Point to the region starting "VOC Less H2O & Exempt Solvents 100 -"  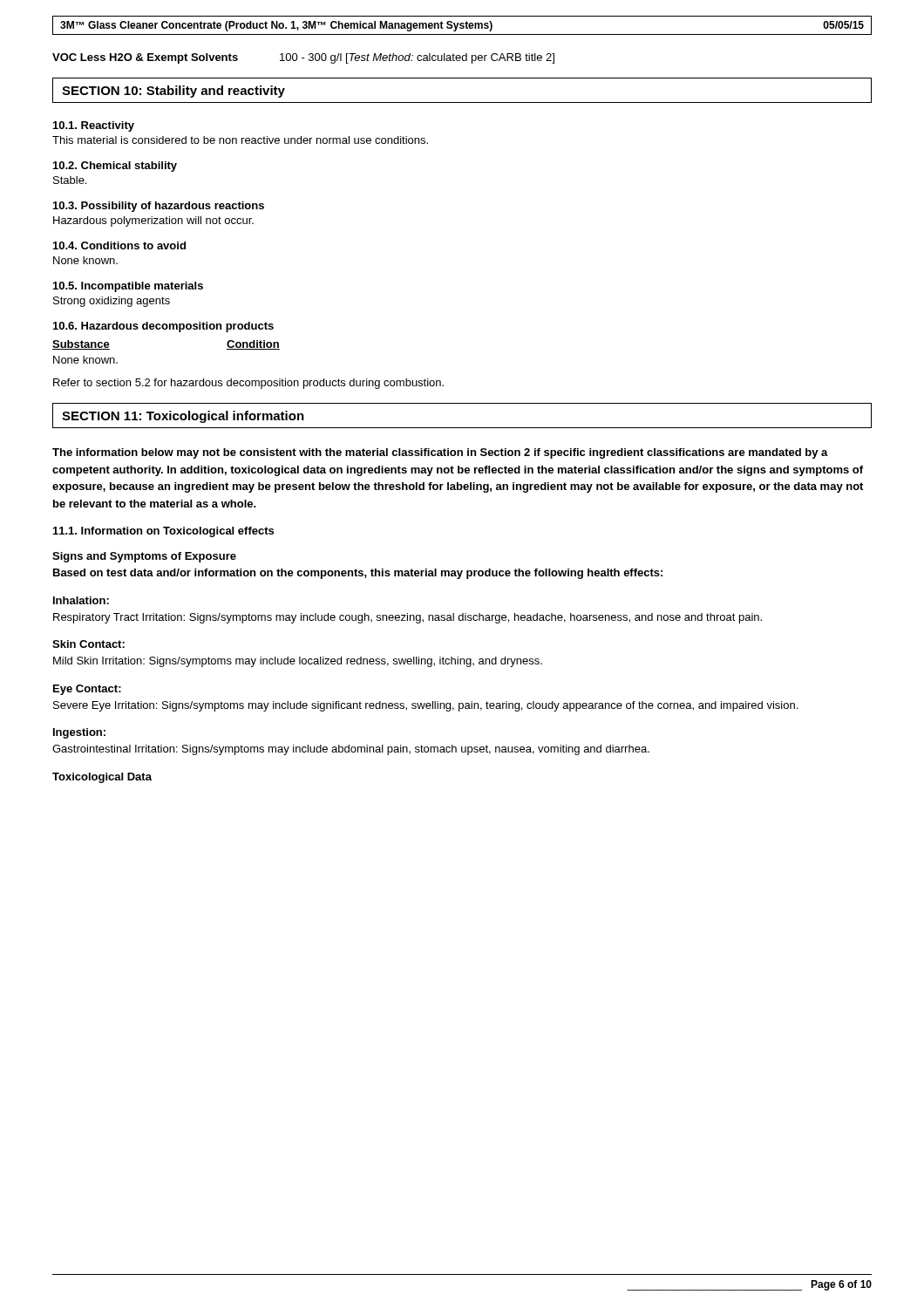304,57
